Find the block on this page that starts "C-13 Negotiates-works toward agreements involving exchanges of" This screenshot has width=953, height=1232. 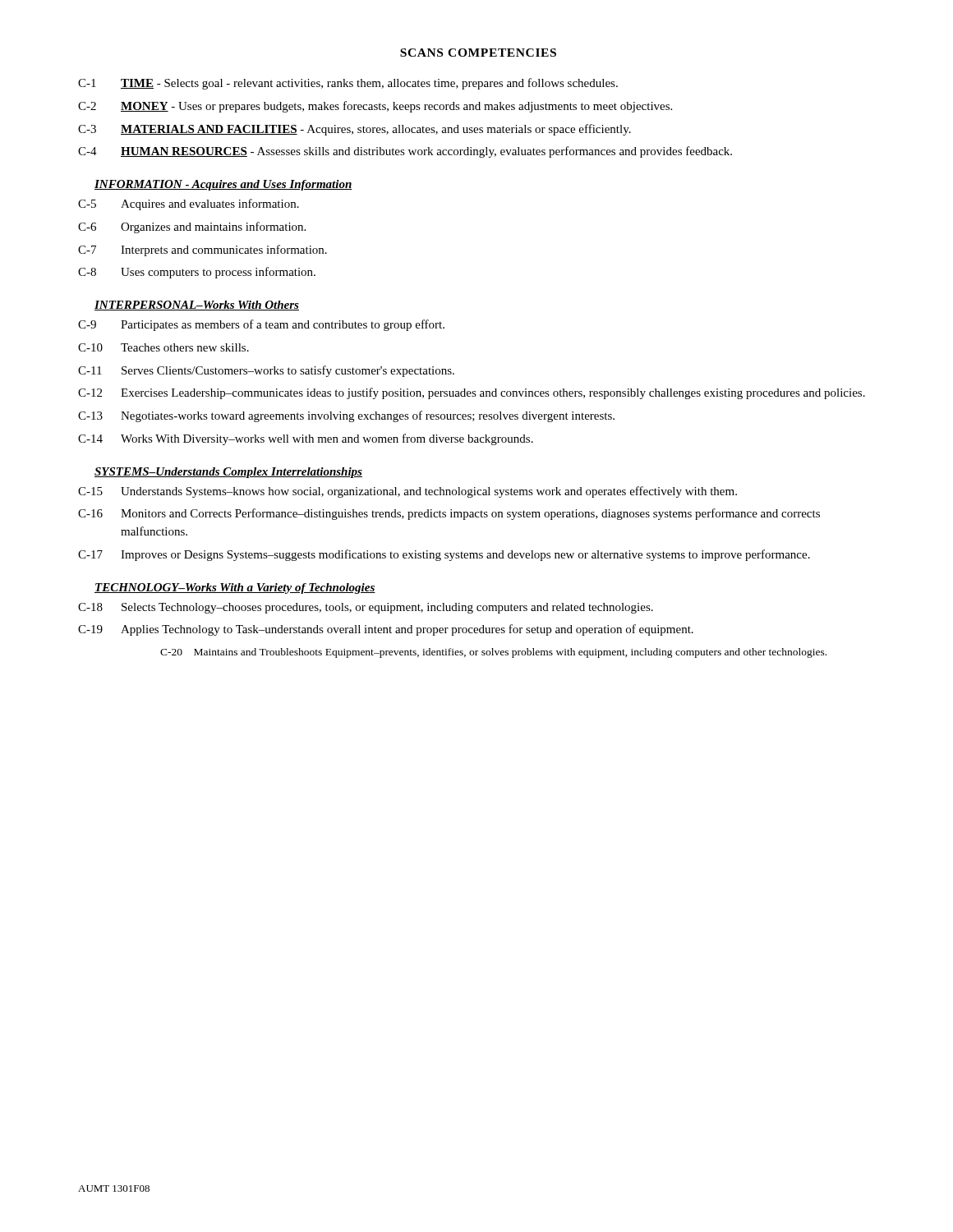(479, 416)
